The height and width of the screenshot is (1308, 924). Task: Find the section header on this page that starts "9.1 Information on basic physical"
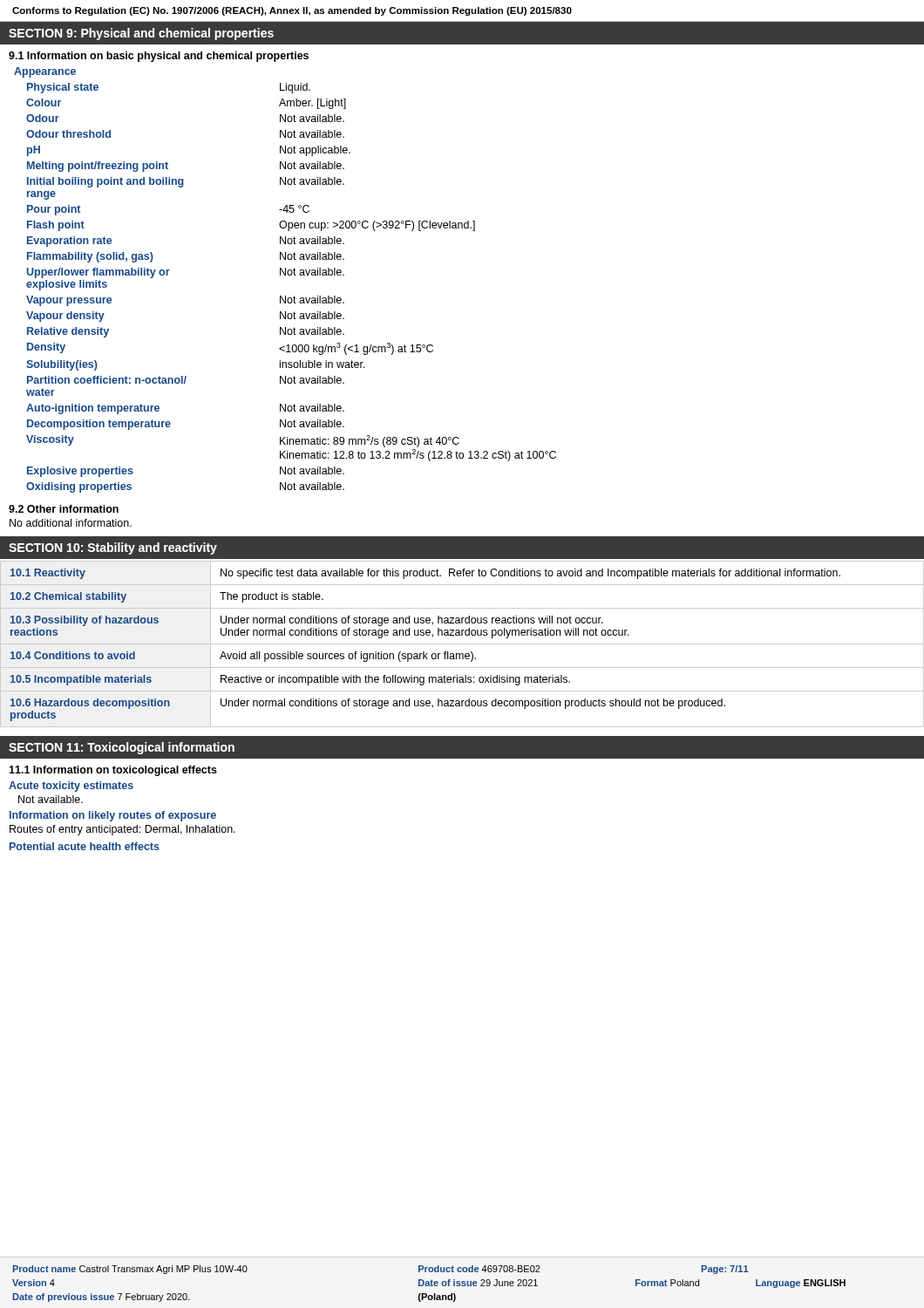click(x=159, y=56)
